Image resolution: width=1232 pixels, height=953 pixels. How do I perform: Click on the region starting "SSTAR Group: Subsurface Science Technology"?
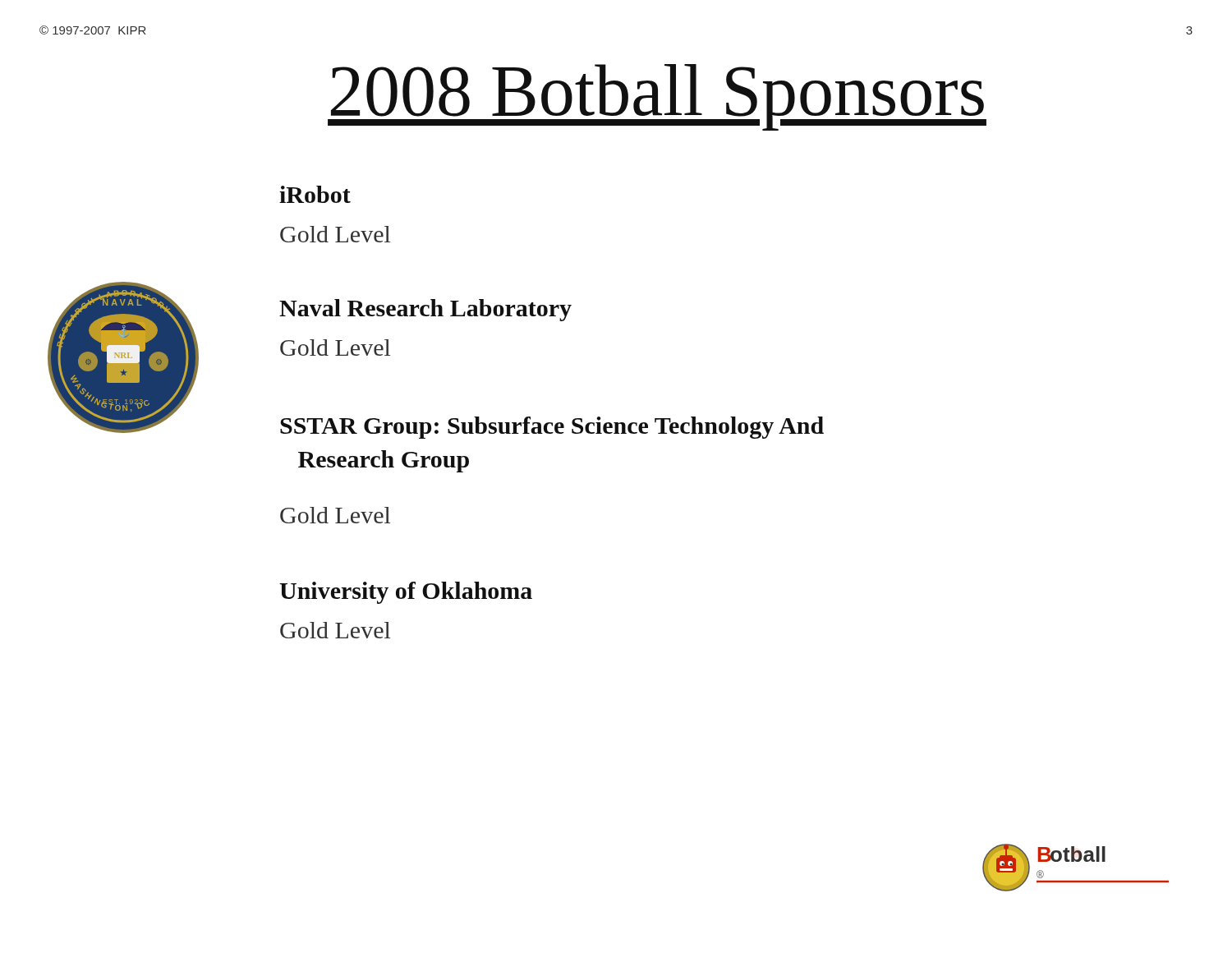tap(552, 442)
